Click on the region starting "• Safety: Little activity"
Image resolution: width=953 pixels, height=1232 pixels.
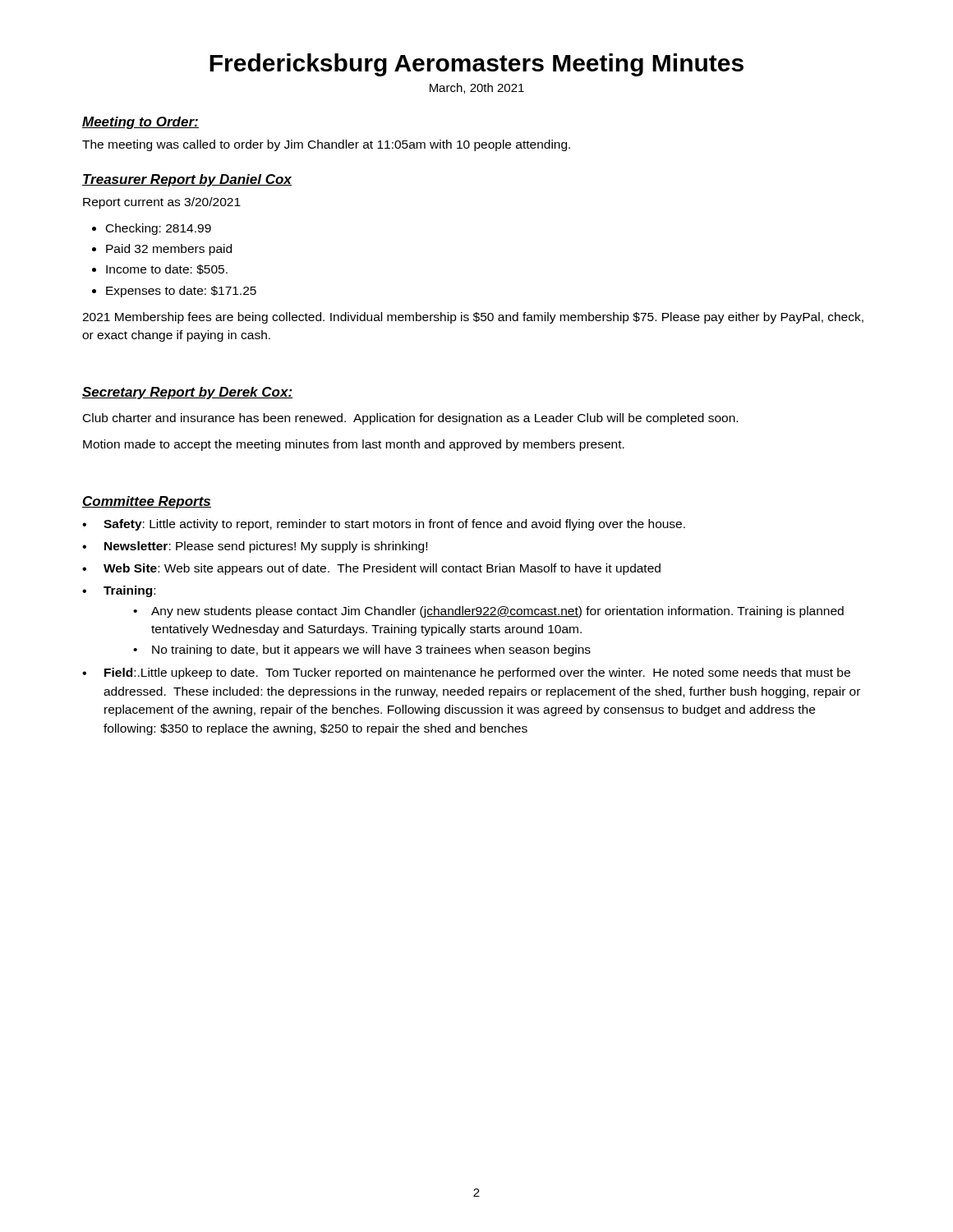476,524
